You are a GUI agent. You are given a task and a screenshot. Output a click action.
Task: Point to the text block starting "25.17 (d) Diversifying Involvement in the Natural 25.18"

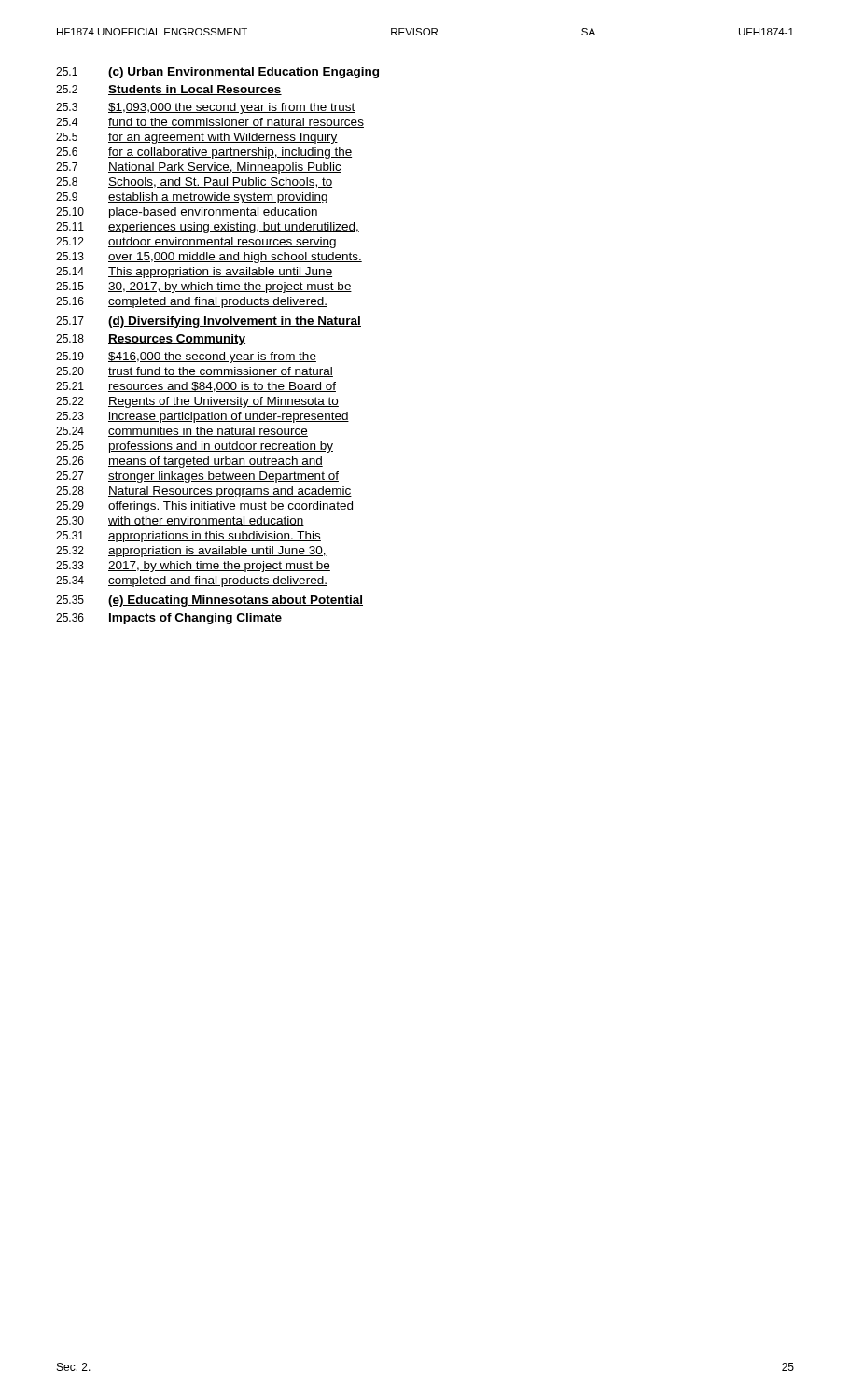(x=209, y=322)
